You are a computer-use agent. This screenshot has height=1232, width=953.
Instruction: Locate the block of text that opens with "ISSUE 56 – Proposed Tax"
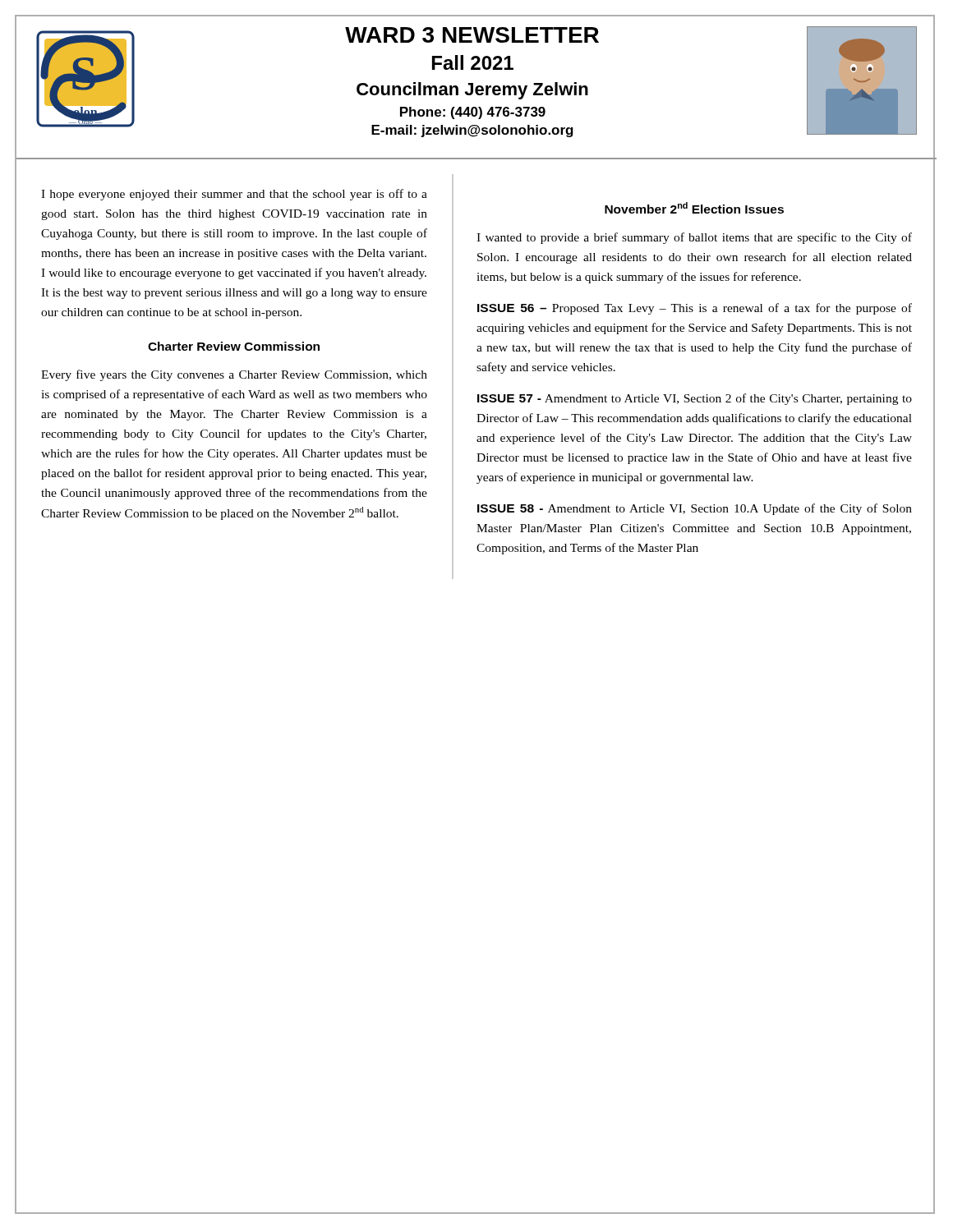(x=694, y=337)
